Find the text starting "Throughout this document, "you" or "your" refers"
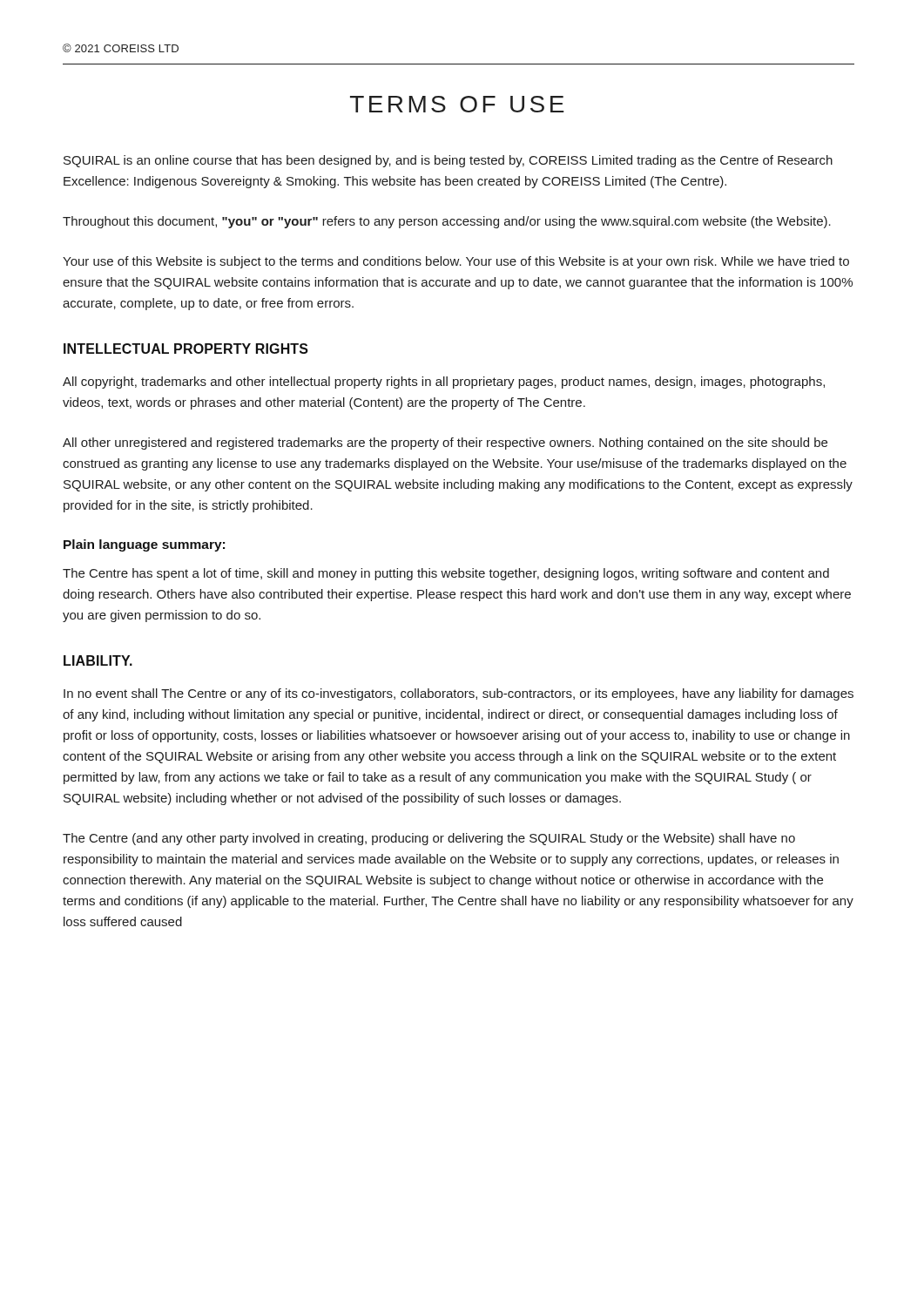Screen dimensions: 1307x924 447,221
